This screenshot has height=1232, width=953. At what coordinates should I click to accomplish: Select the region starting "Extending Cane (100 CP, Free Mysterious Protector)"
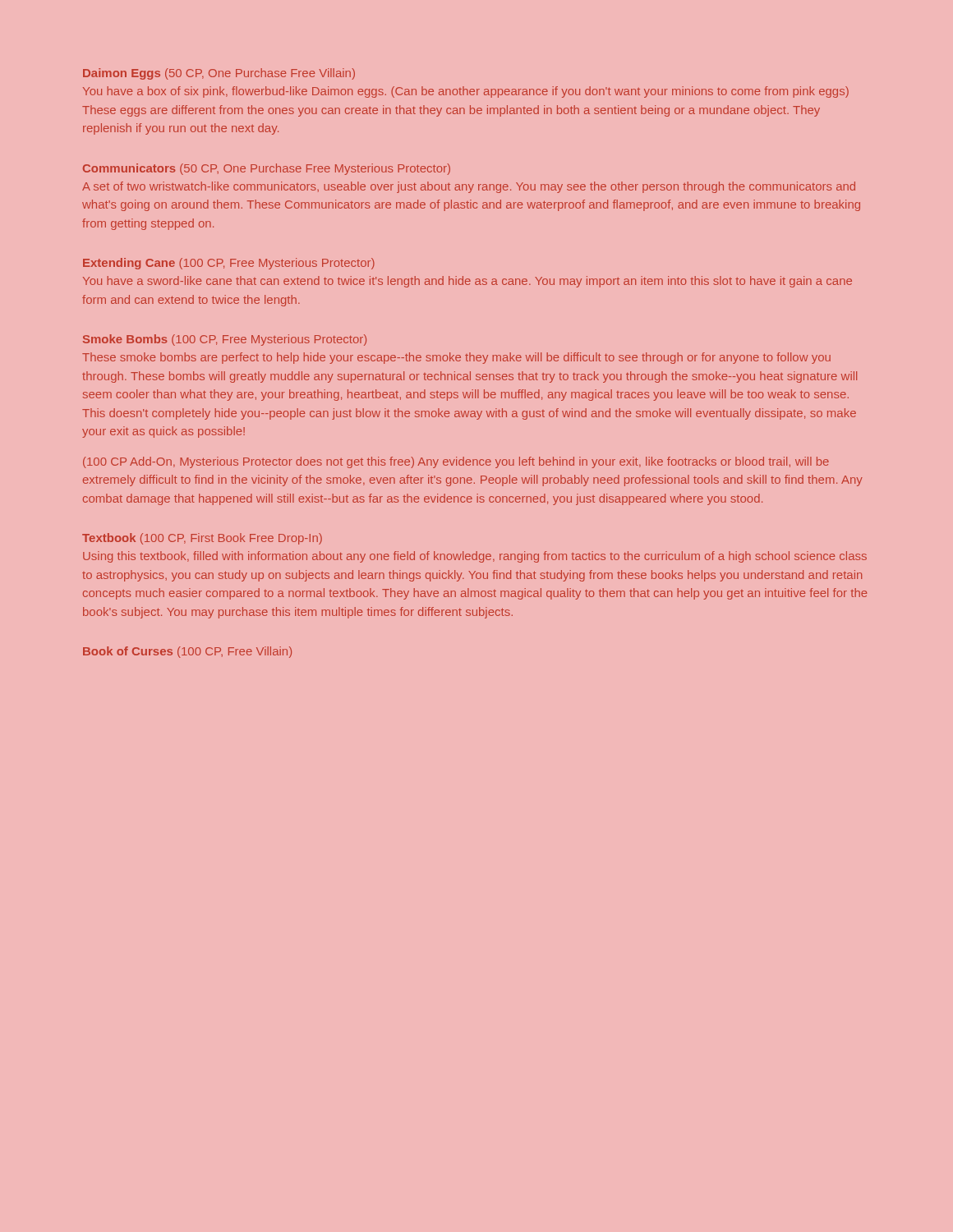pyautogui.click(x=476, y=282)
